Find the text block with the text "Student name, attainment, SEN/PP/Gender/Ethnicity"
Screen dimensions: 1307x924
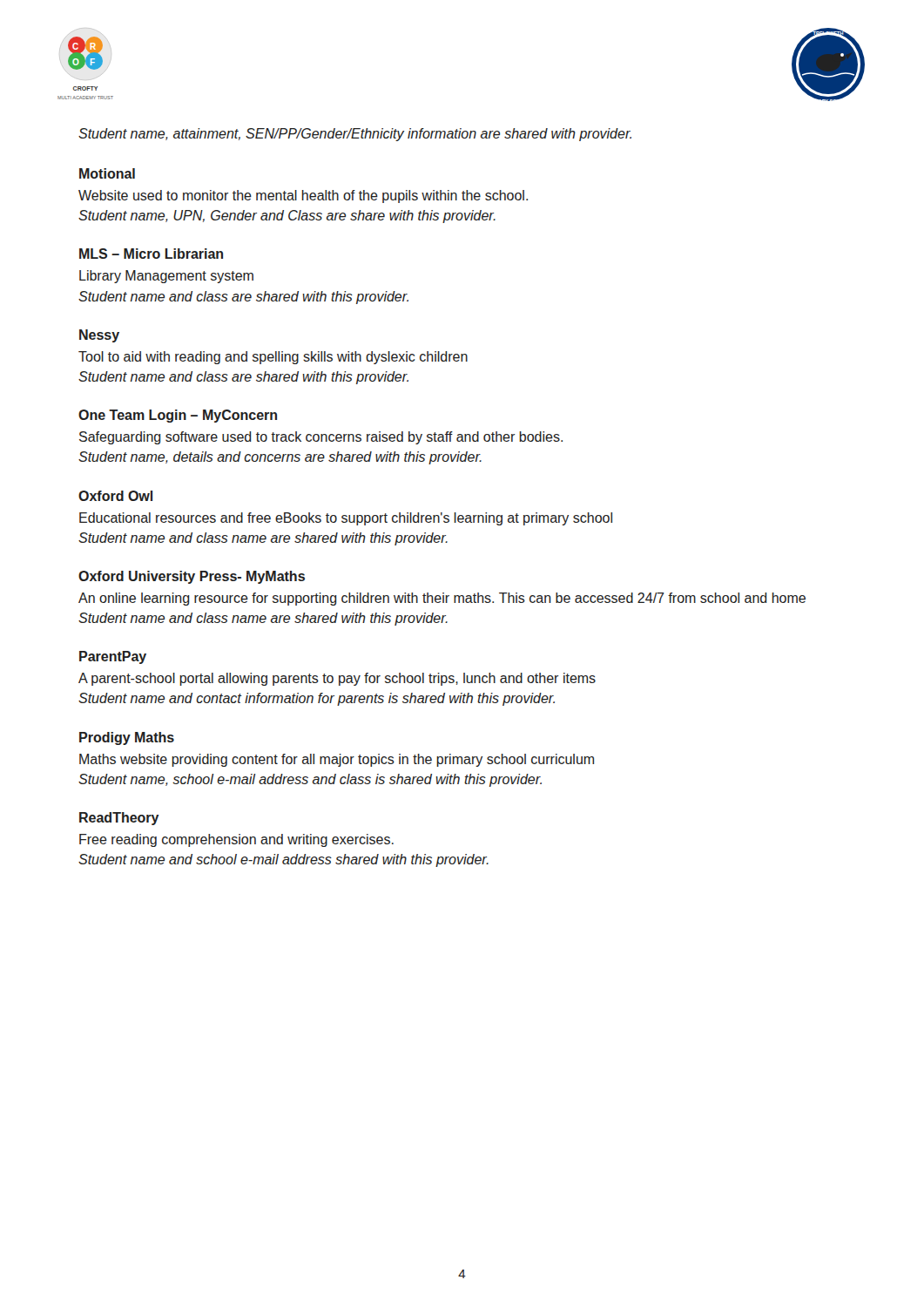pyautogui.click(x=356, y=134)
